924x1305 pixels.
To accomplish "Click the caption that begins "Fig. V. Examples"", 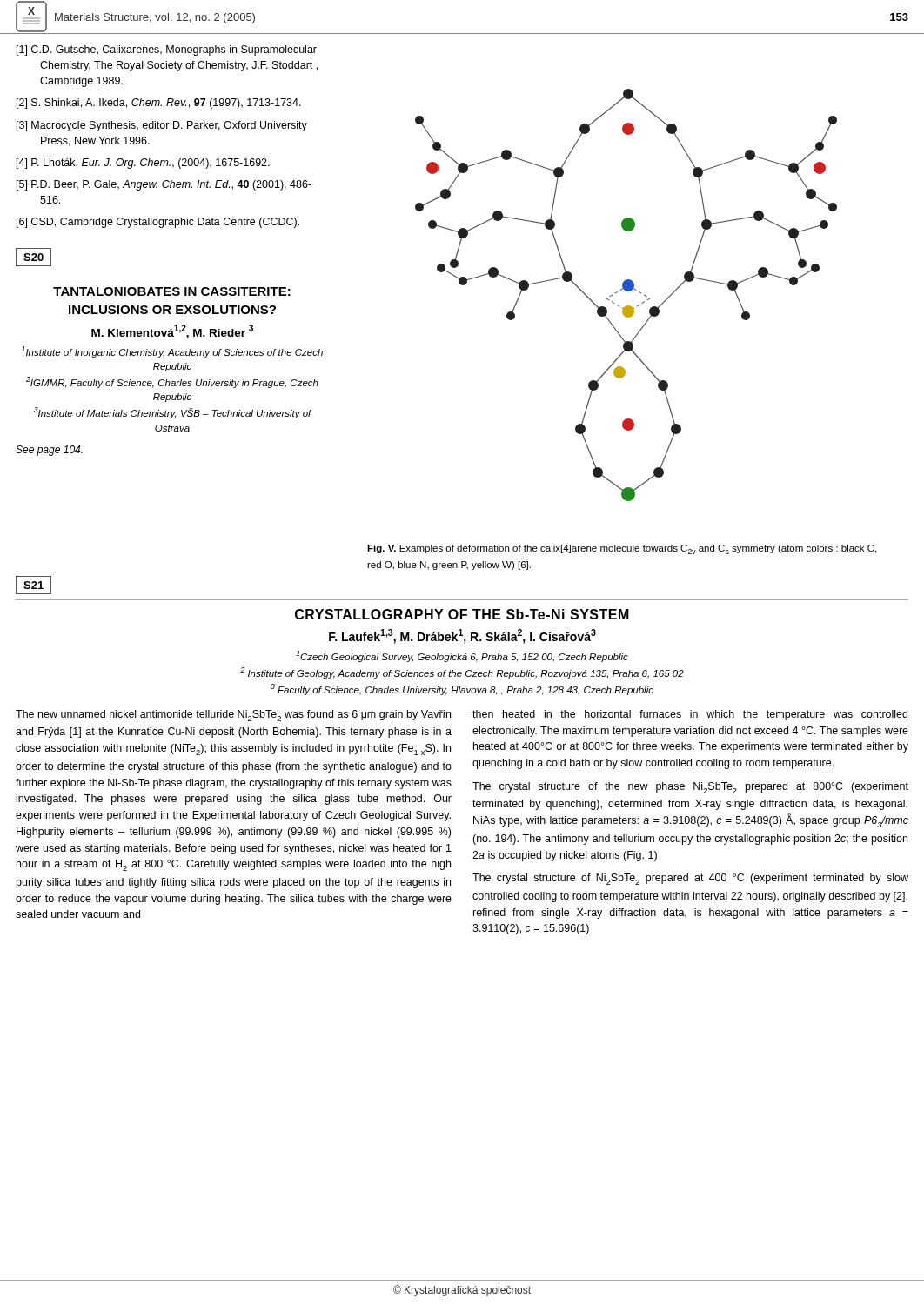I will (x=622, y=556).
